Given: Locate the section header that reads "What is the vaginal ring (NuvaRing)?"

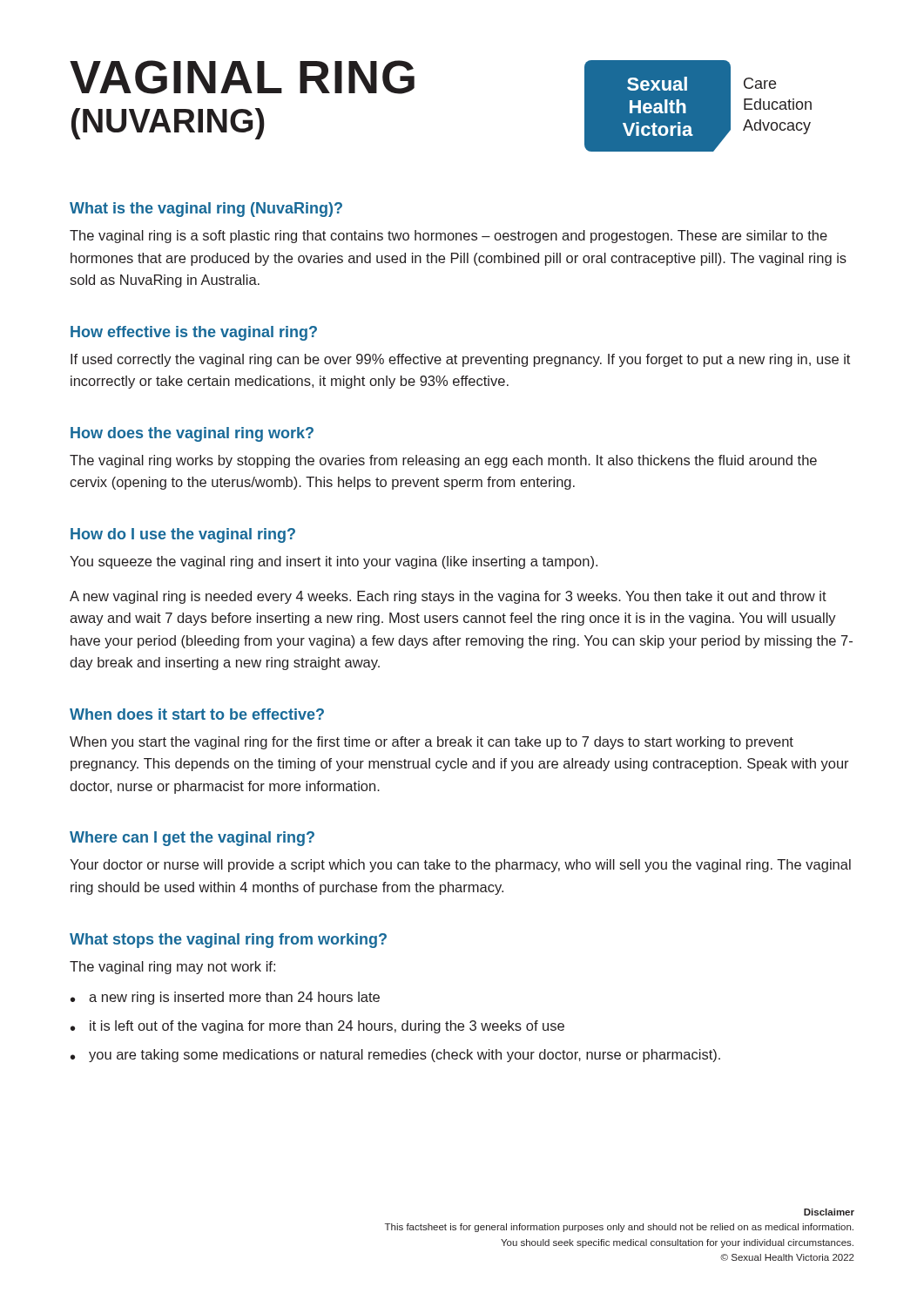Looking at the screenshot, I should pyautogui.click(x=206, y=208).
